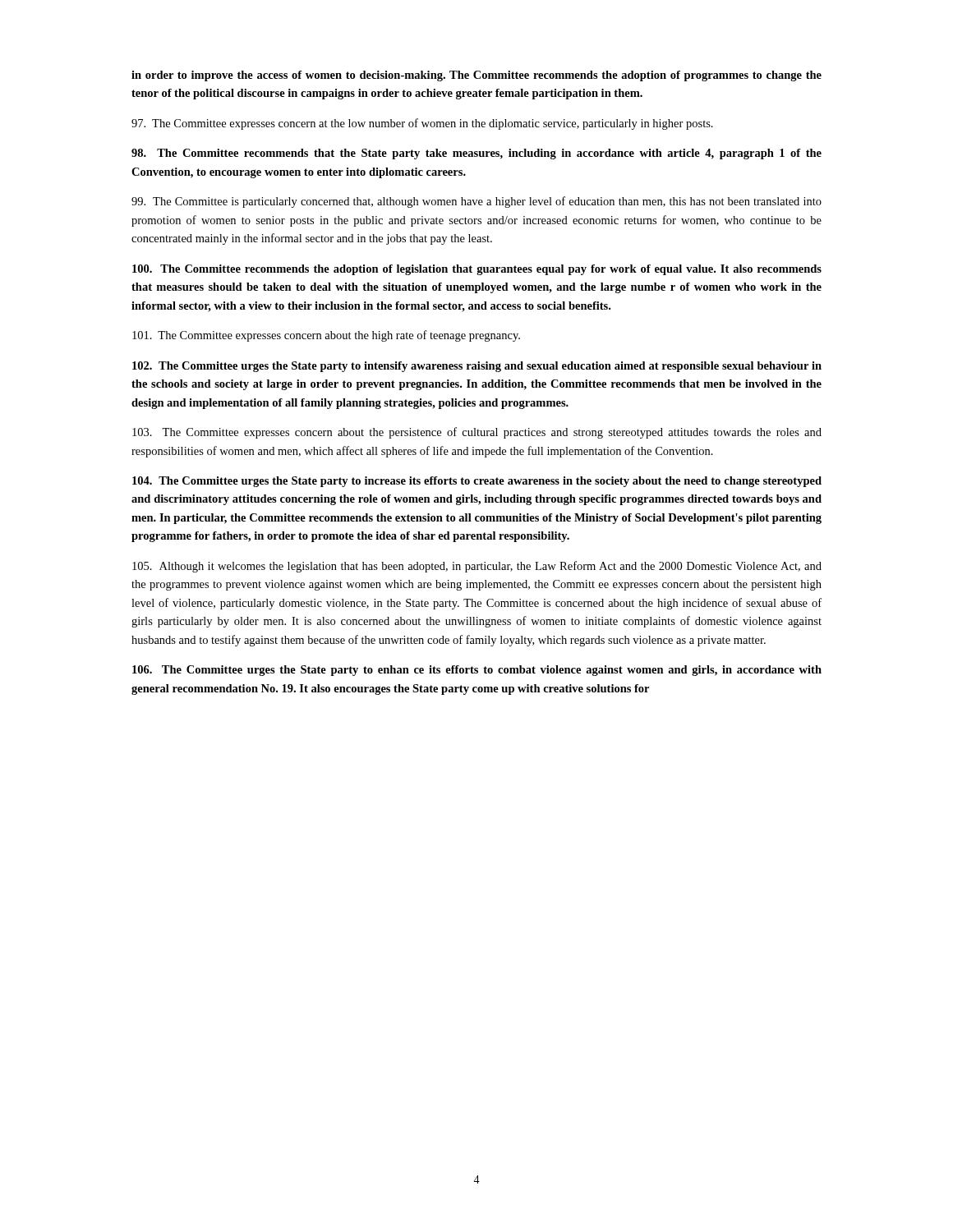Find the passage starting "The Committee expresses concern at"
This screenshot has width=953, height=1232.
tap(422, 123)
